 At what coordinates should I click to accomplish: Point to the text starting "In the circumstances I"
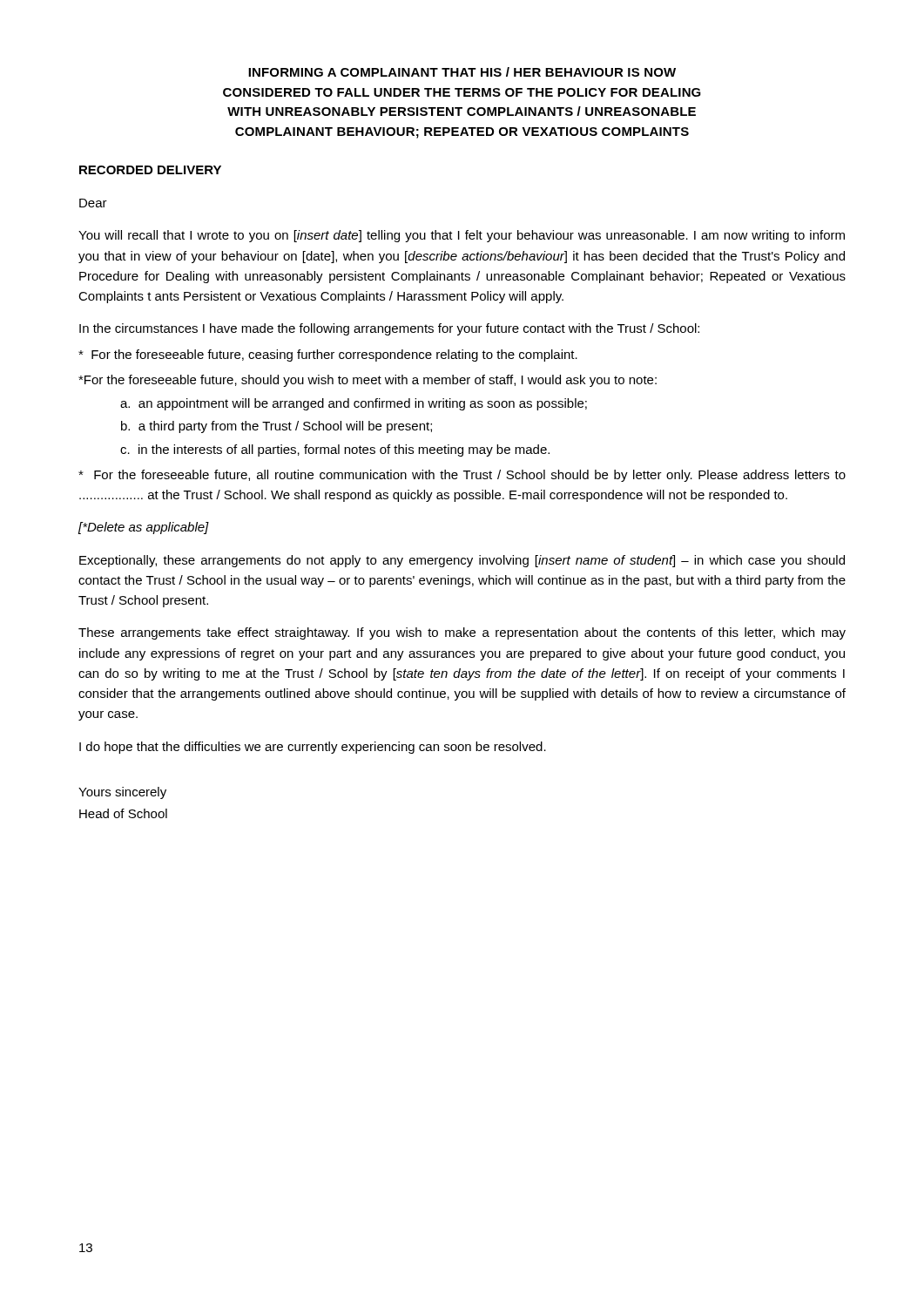(x=390, y=328)
